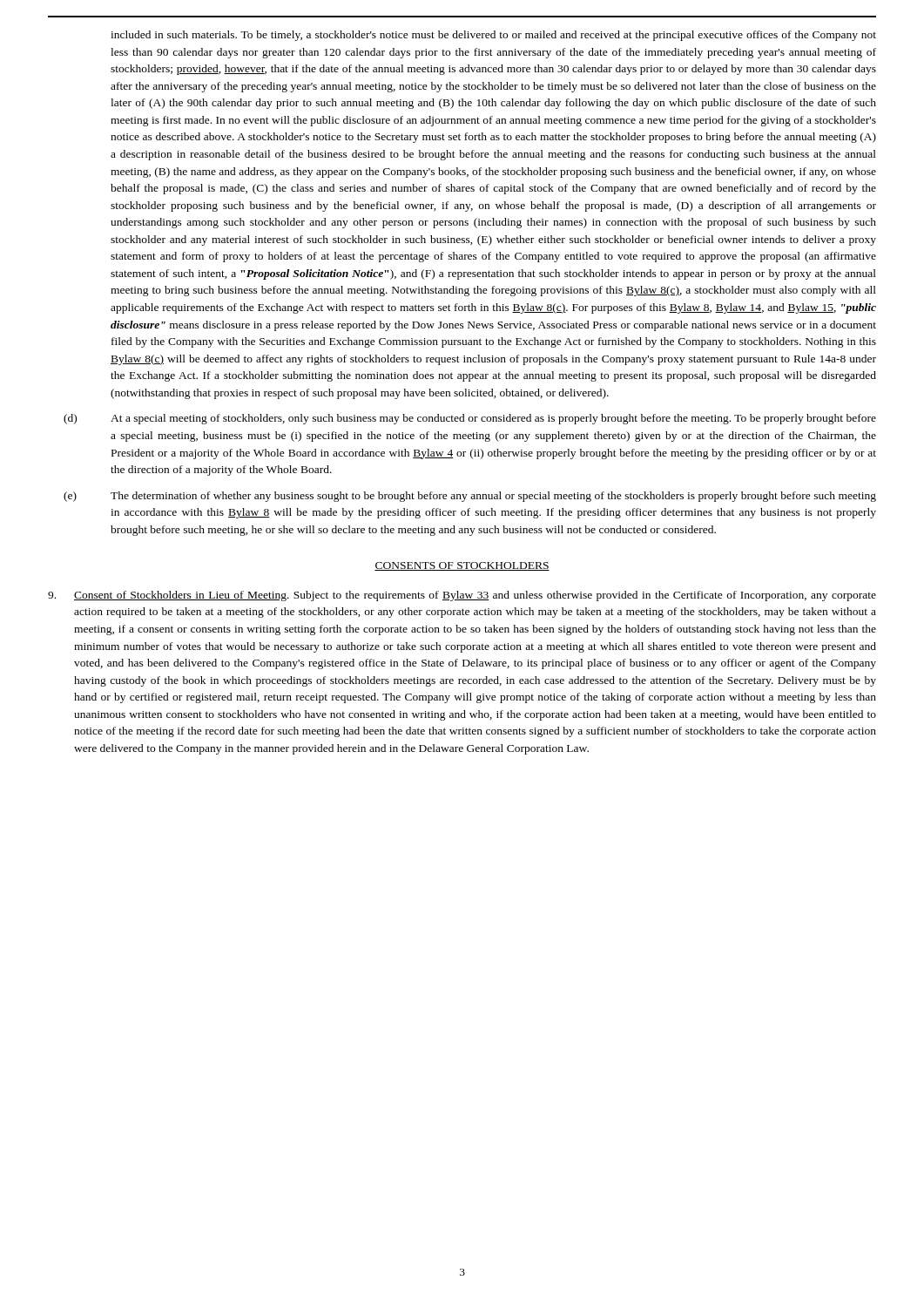Image resolution: width=924 pixels, height=1307 pixels.
Task: Locate the block of text that opens with "(d) At a special meeting of"
Action: click(462, 444)
